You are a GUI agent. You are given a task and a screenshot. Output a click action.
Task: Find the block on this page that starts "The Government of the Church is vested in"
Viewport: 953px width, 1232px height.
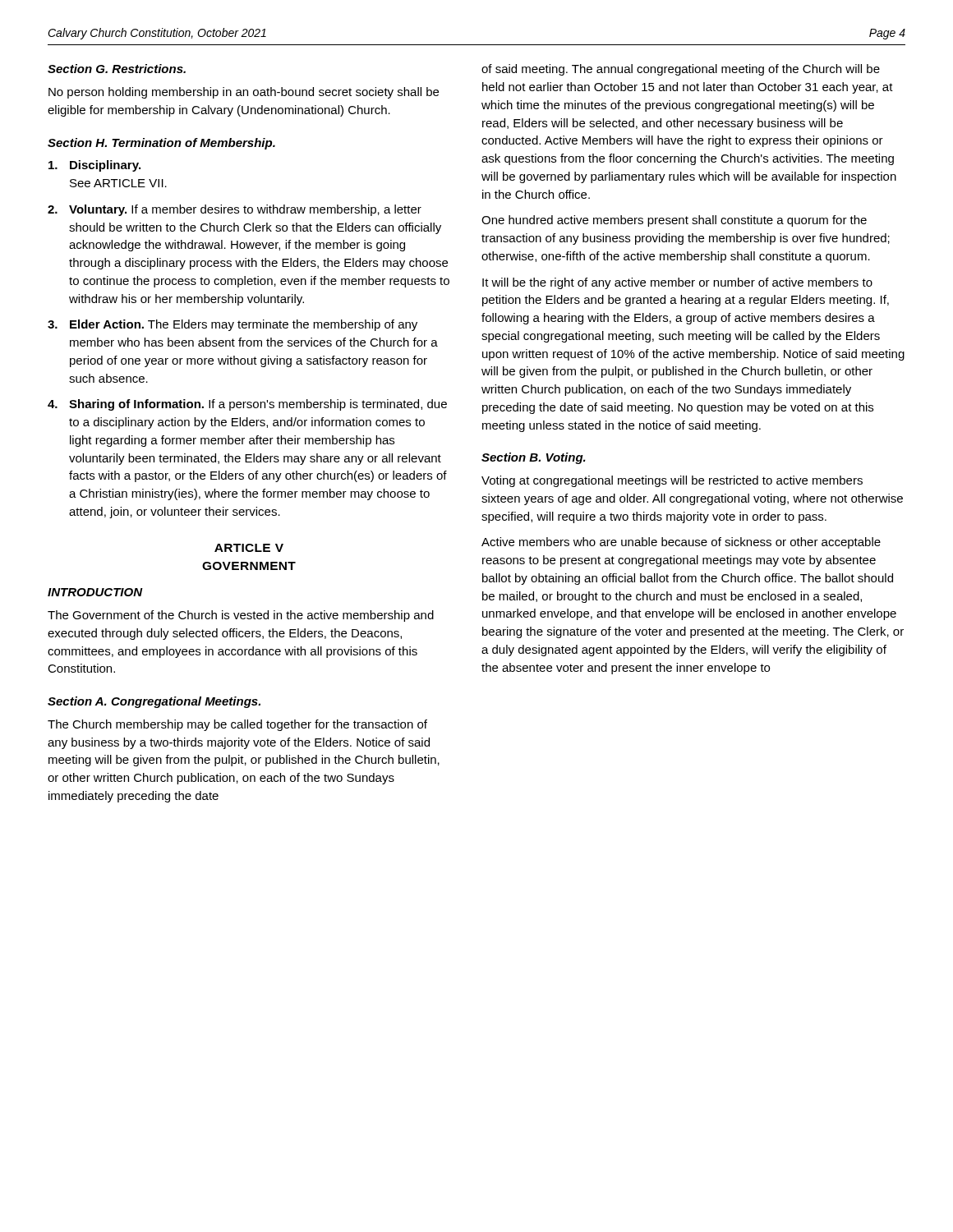249,642
